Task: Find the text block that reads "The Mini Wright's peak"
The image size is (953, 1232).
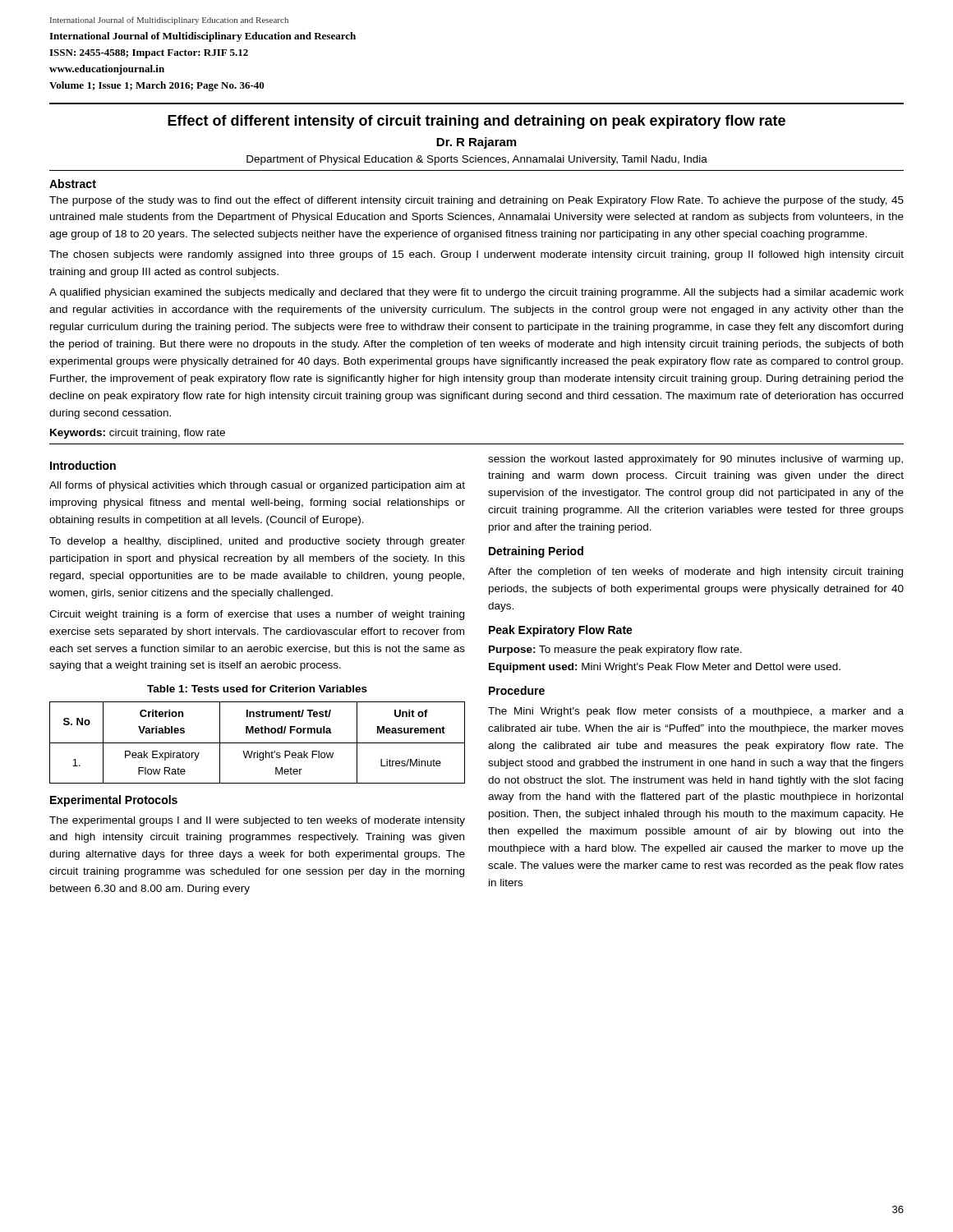Action: point(696,797)
